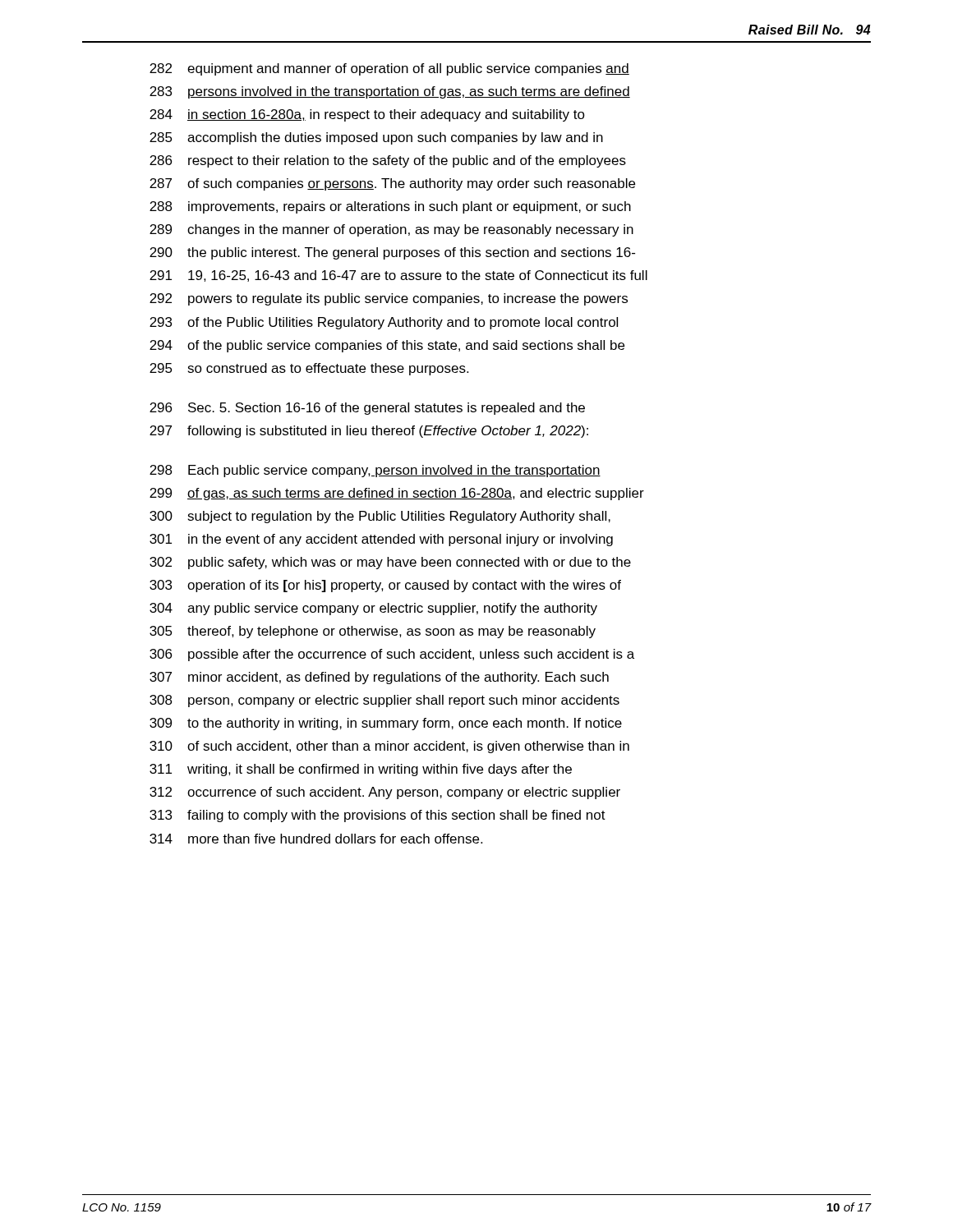Where is the passage that starts "298Each public service company, person involved in"?

pos(499,655)
